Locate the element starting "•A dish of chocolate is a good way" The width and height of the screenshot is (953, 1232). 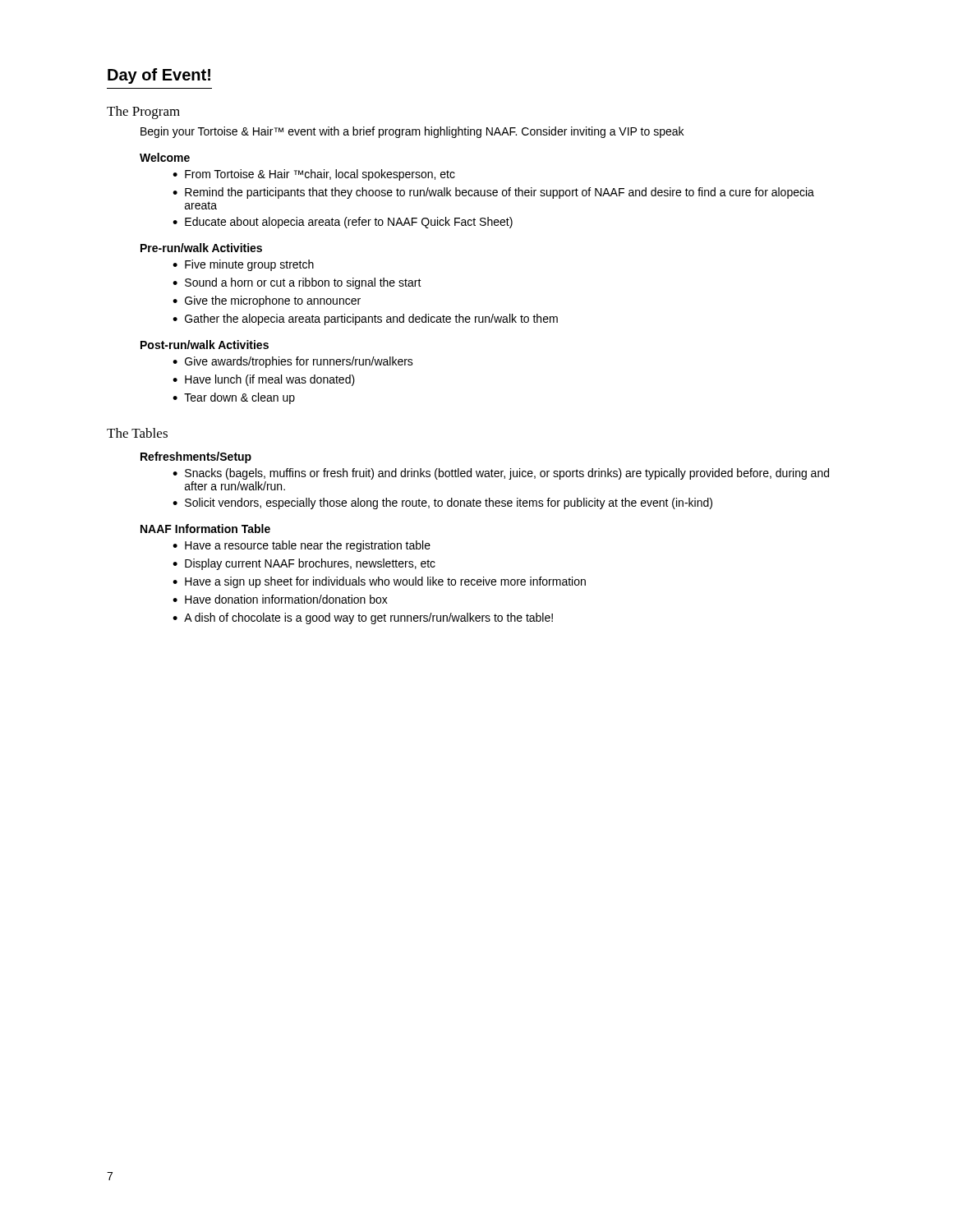coord(363,618)
